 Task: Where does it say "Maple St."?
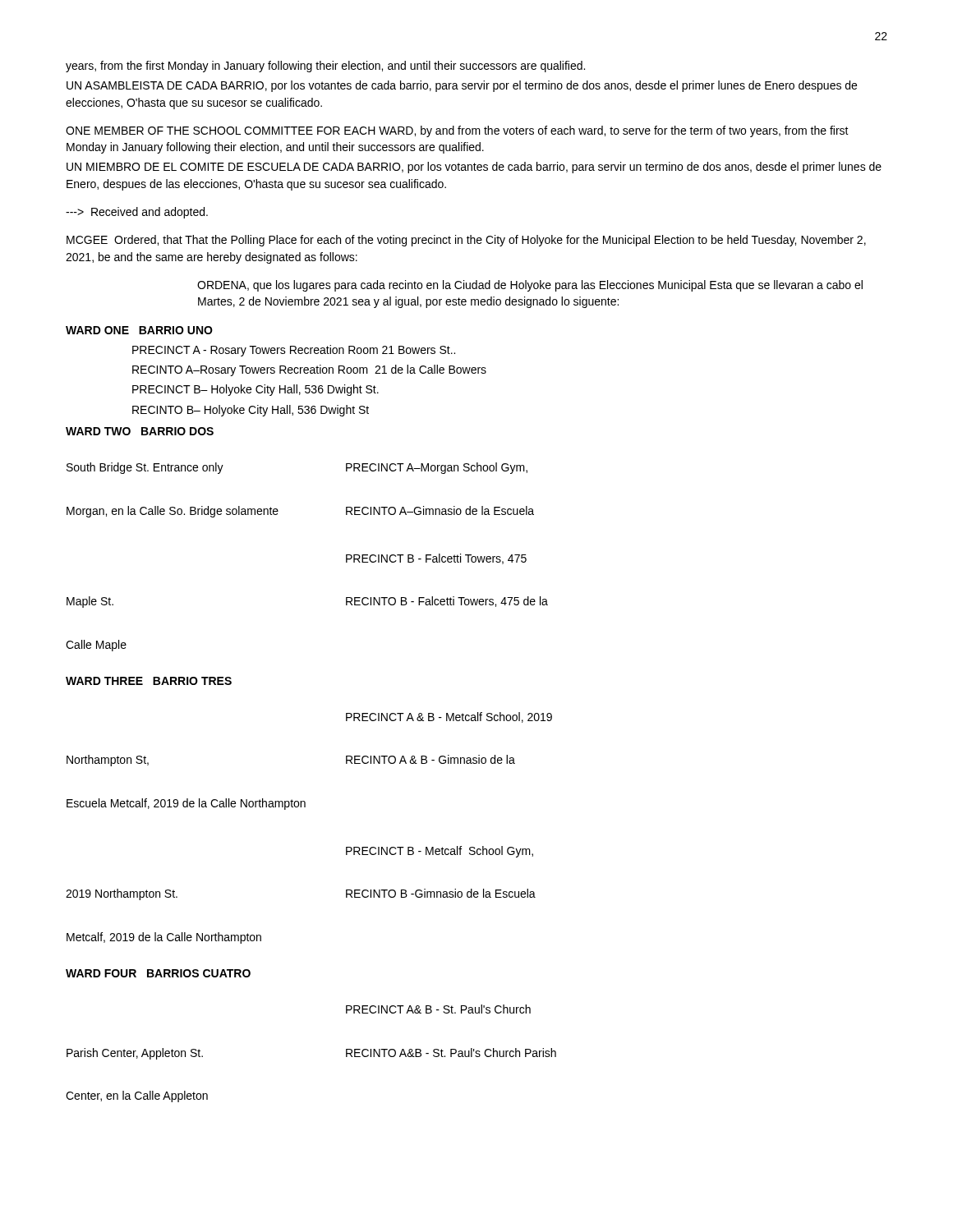[x=90, y=602]
